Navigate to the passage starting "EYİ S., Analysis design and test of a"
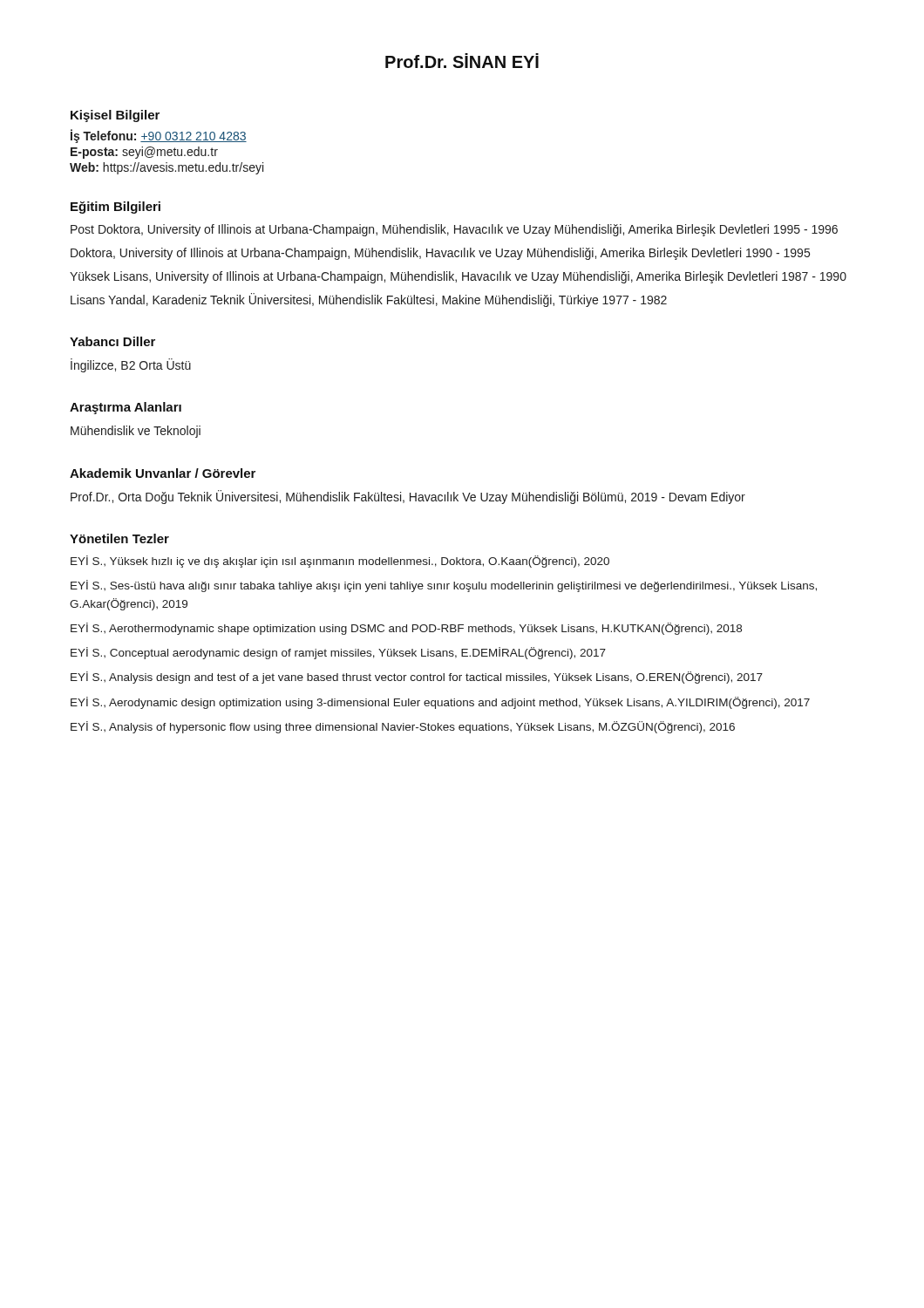 click(x=462, y=678)
